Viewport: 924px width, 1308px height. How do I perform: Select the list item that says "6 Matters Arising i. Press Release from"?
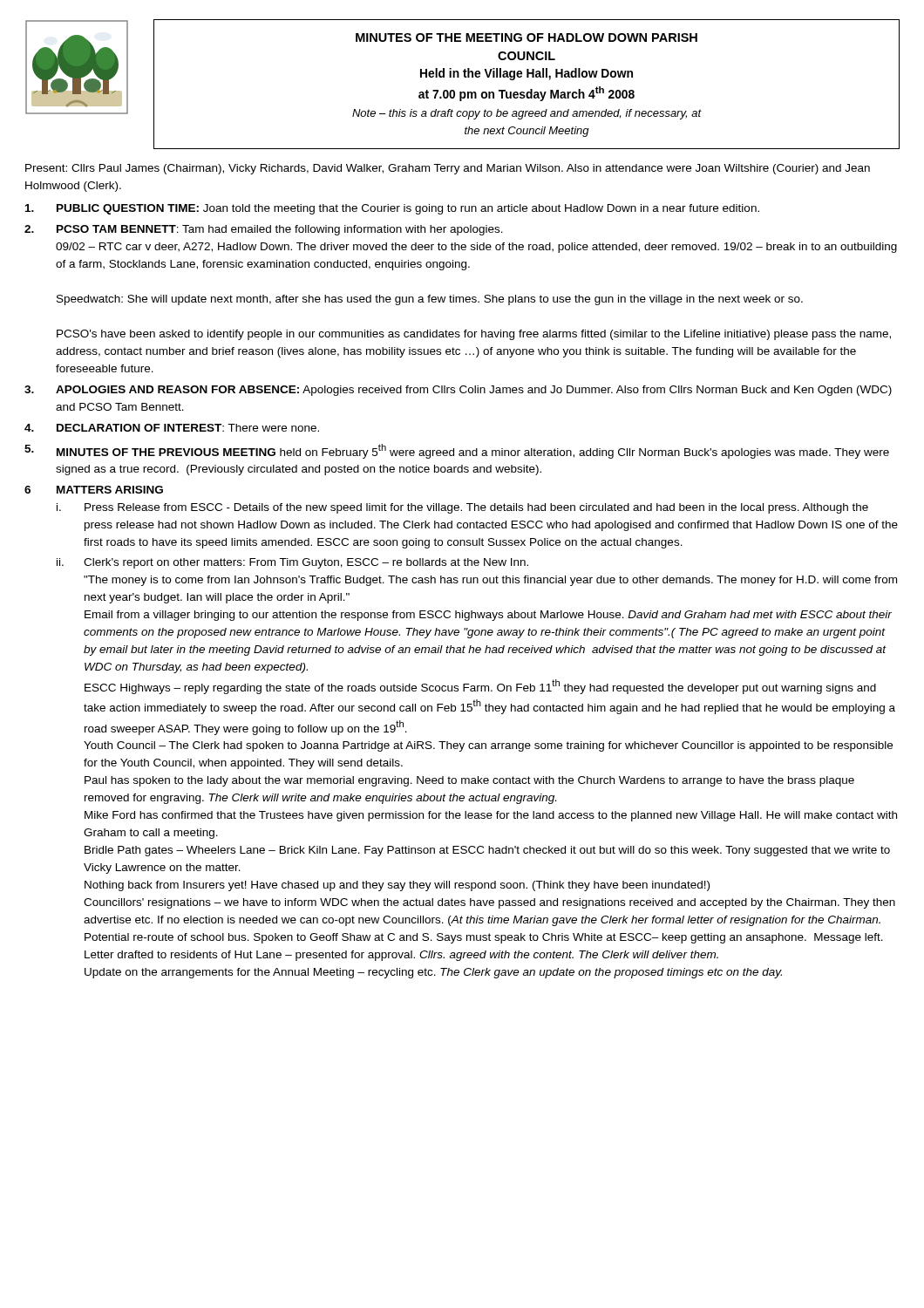point(462,733)
